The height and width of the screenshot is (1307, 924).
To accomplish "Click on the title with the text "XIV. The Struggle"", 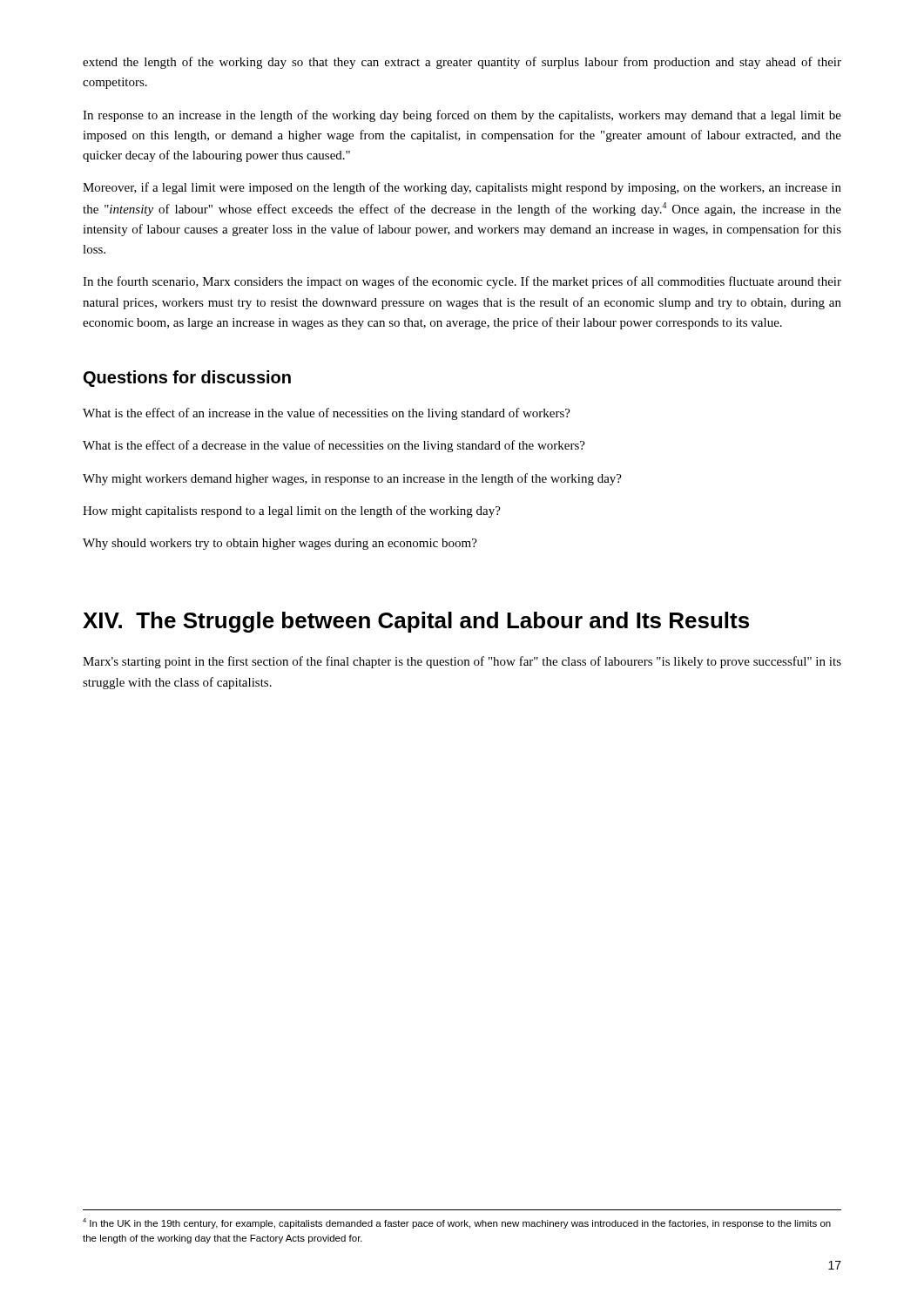I will [x=416, y=621].
